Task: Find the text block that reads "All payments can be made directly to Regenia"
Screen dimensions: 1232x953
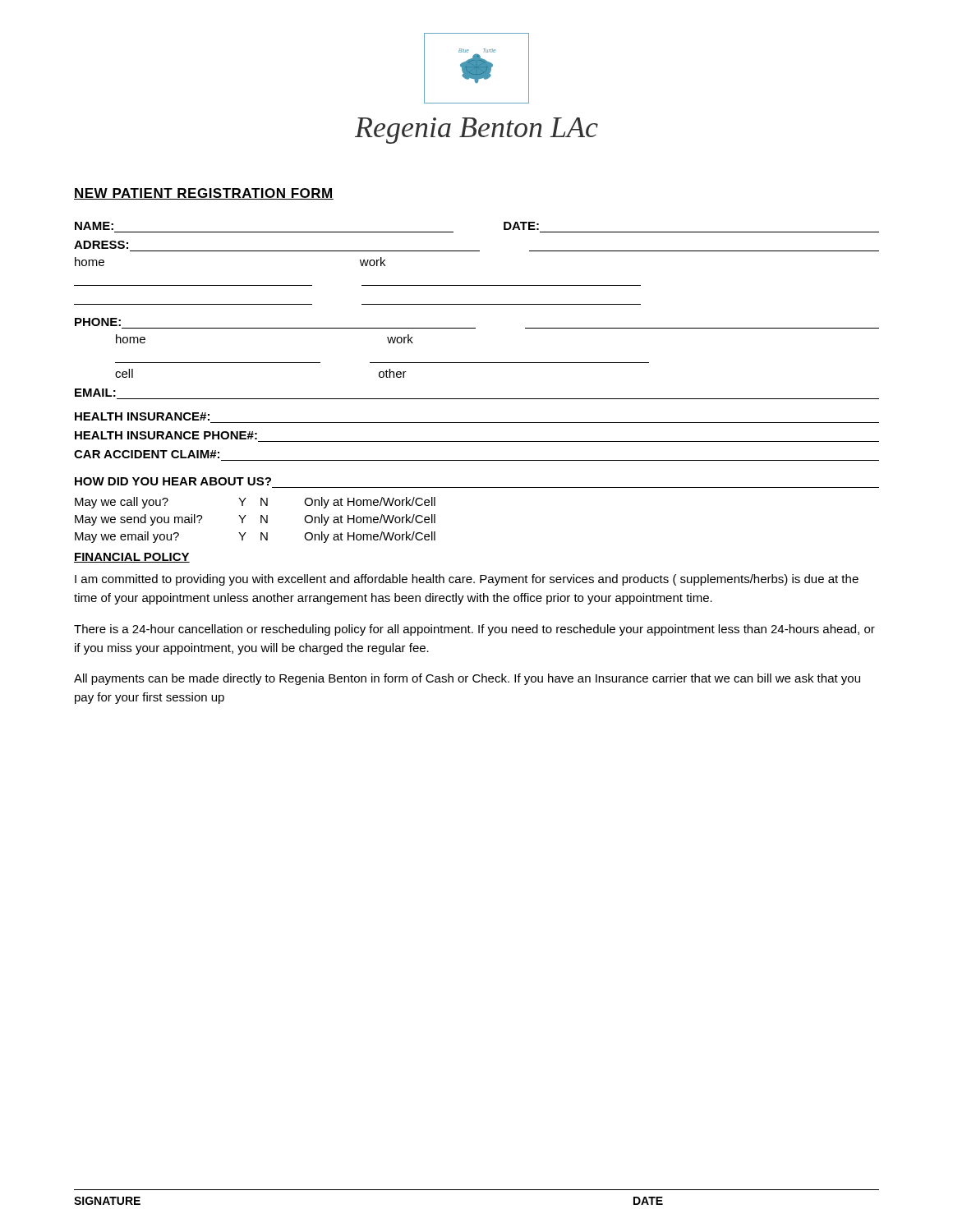Action: click(467, 688)
